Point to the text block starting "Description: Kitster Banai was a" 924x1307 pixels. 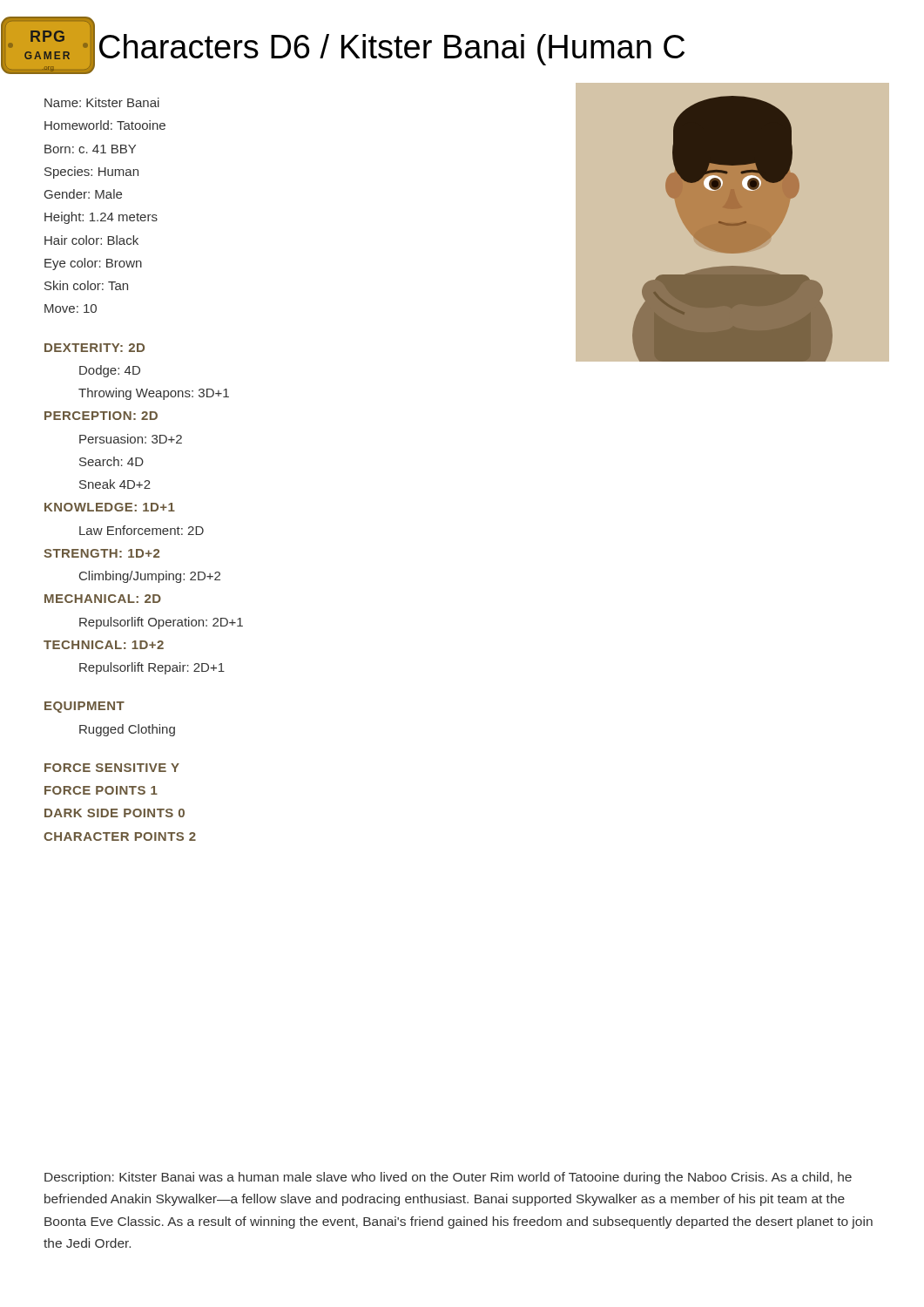[x=458, y=1210]
